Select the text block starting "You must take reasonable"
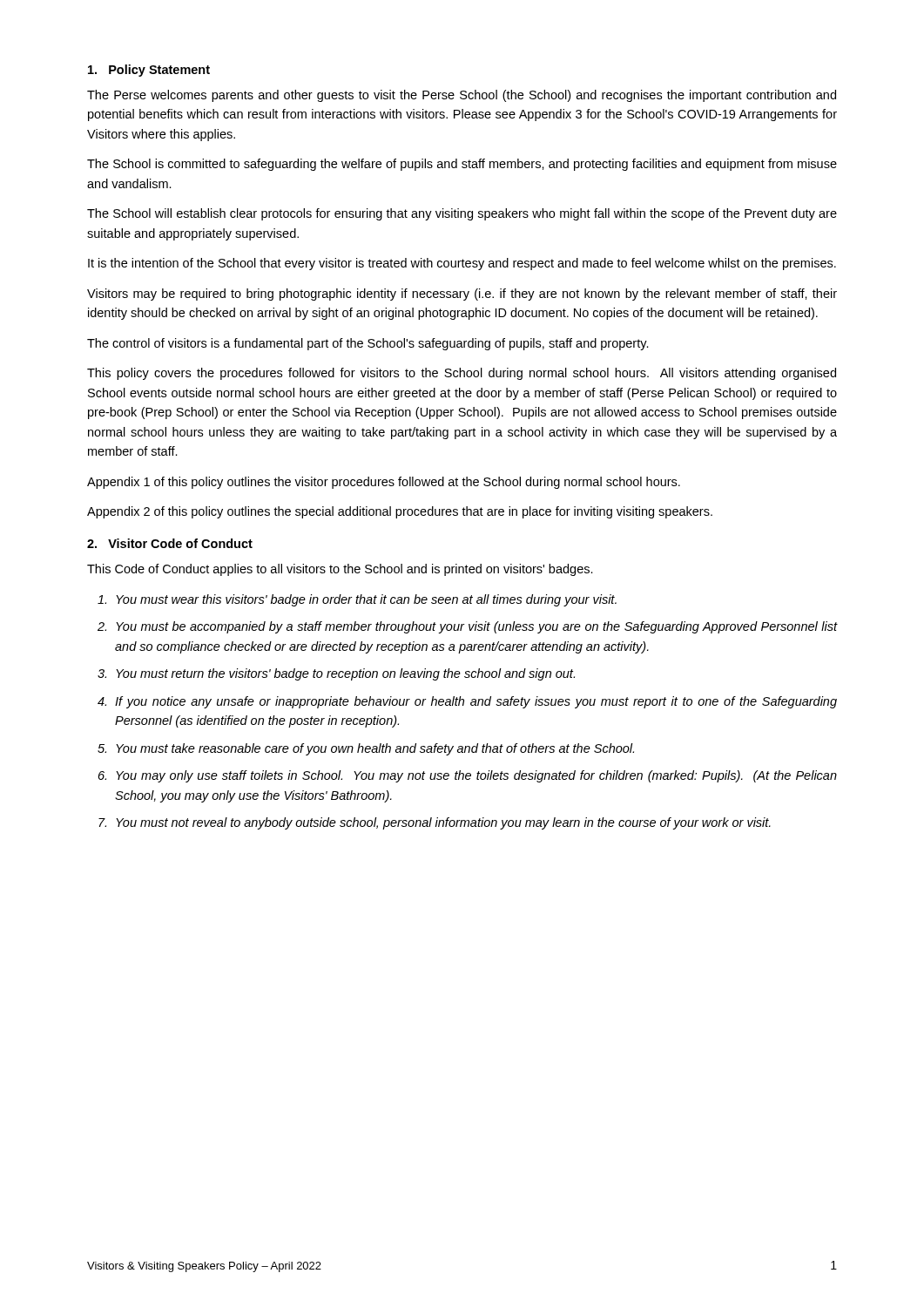The image size is (924, 1307). [x=375, y=748]
